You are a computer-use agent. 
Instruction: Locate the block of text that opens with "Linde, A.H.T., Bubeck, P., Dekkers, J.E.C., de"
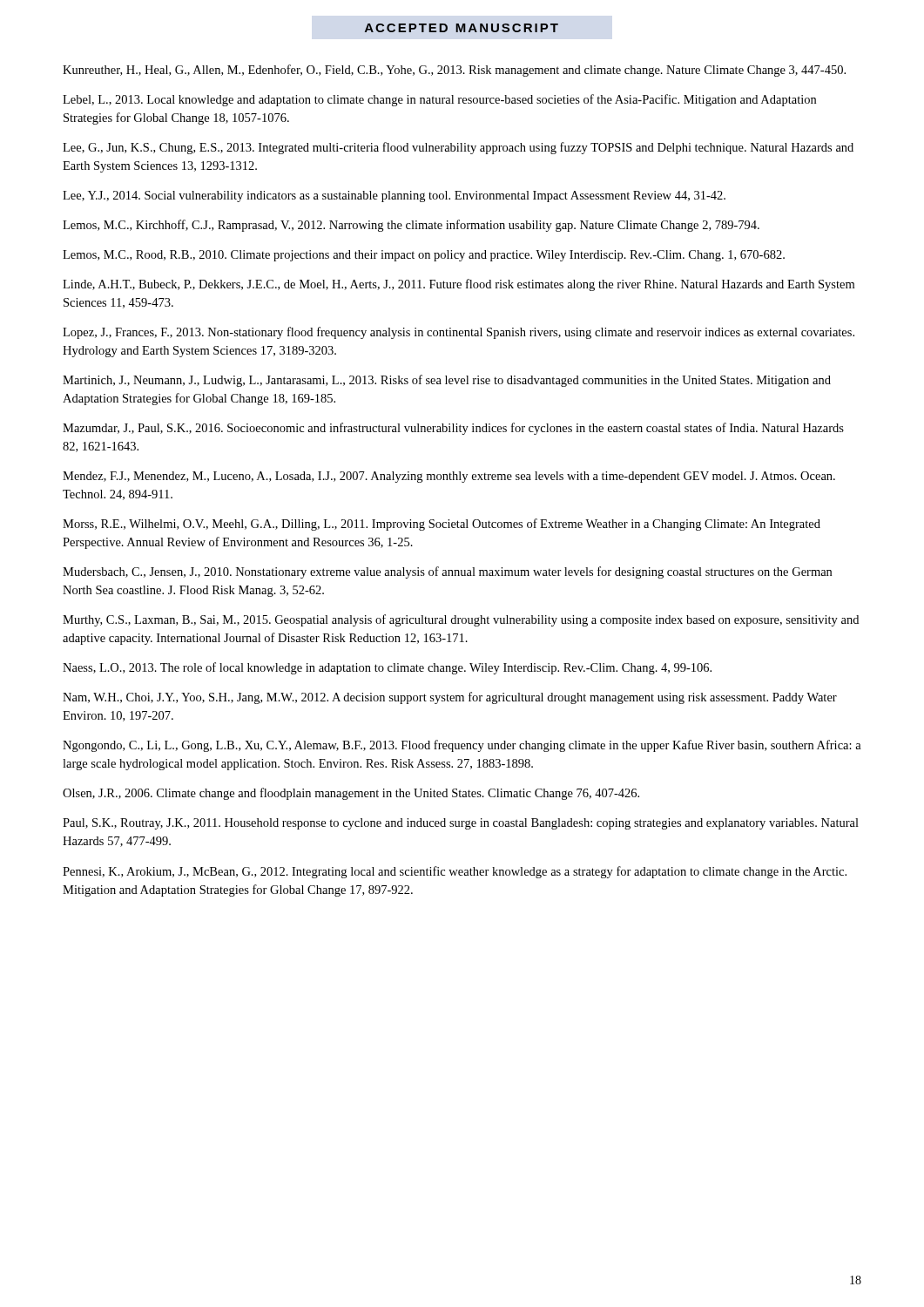pyautogui.click(x=459, y=293)
